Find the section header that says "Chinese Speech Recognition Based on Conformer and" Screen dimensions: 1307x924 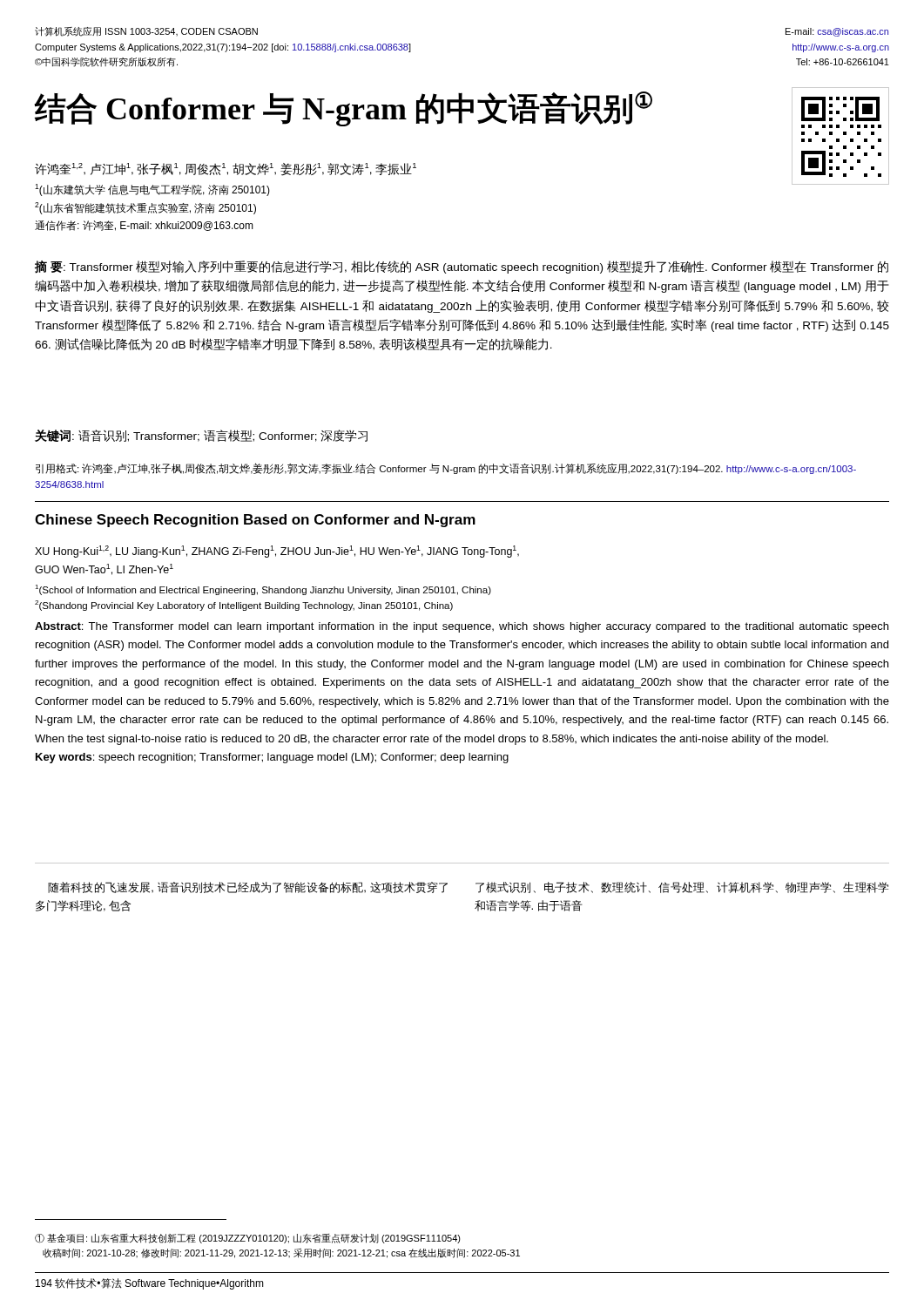coord(255,520)
